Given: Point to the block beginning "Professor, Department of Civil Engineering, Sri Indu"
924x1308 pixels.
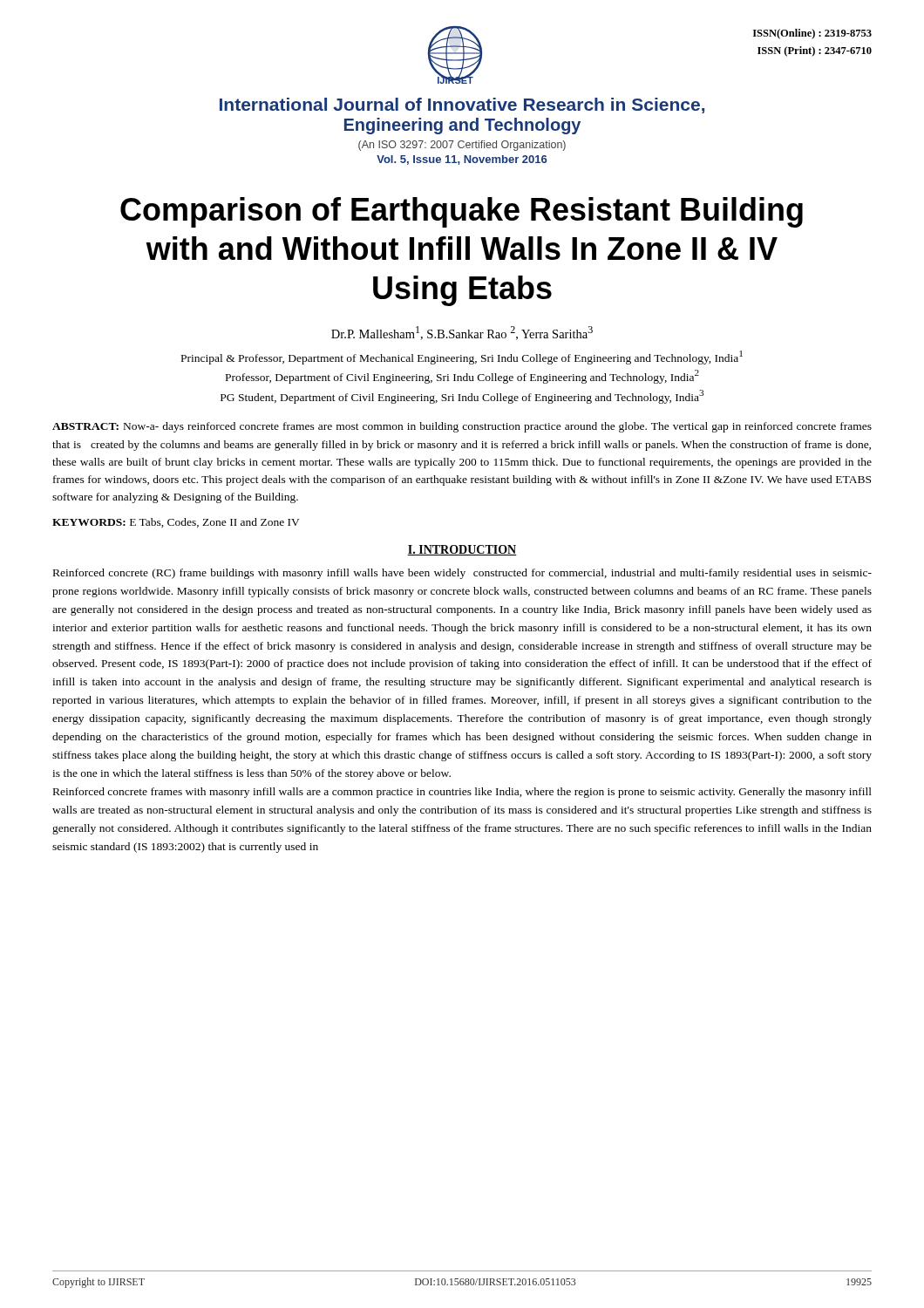Looking at the screenshot, I should tap(462, 375).
